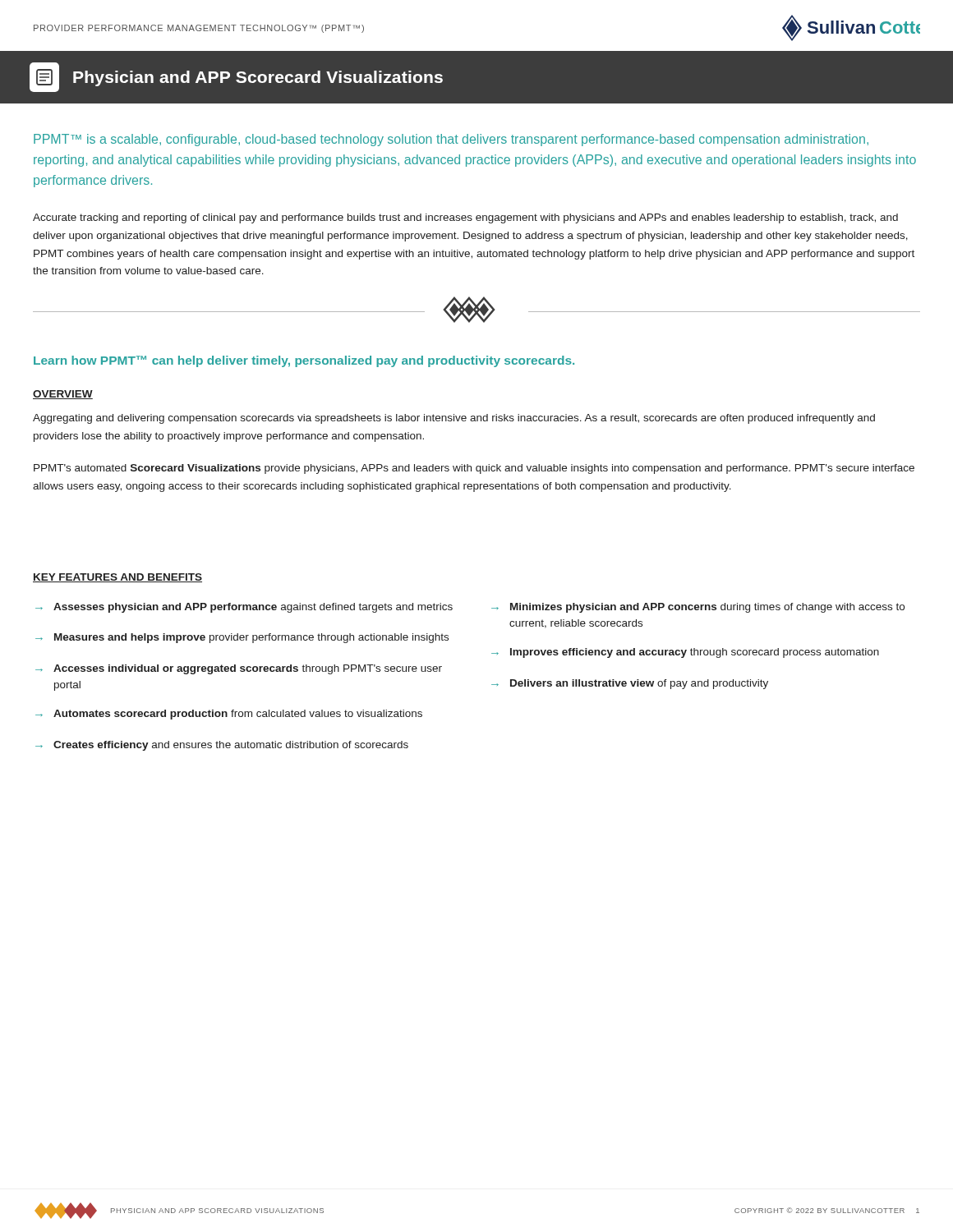The image size is (953, 1232).
Task: Point to the block starting "→ Accesses individual"
Action: point(249,677)
